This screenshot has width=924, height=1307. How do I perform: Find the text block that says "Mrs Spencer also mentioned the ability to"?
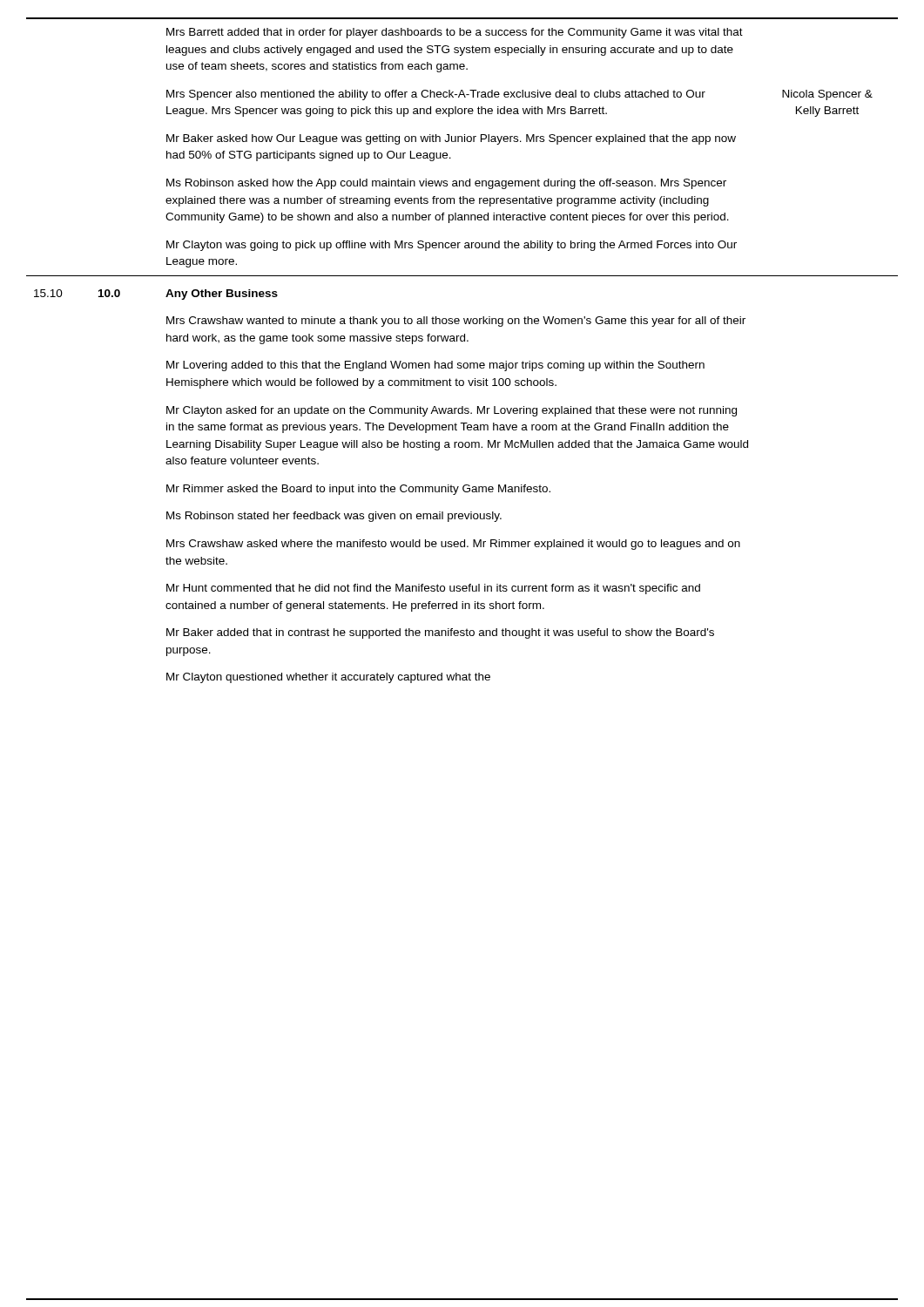pos(457,102)
